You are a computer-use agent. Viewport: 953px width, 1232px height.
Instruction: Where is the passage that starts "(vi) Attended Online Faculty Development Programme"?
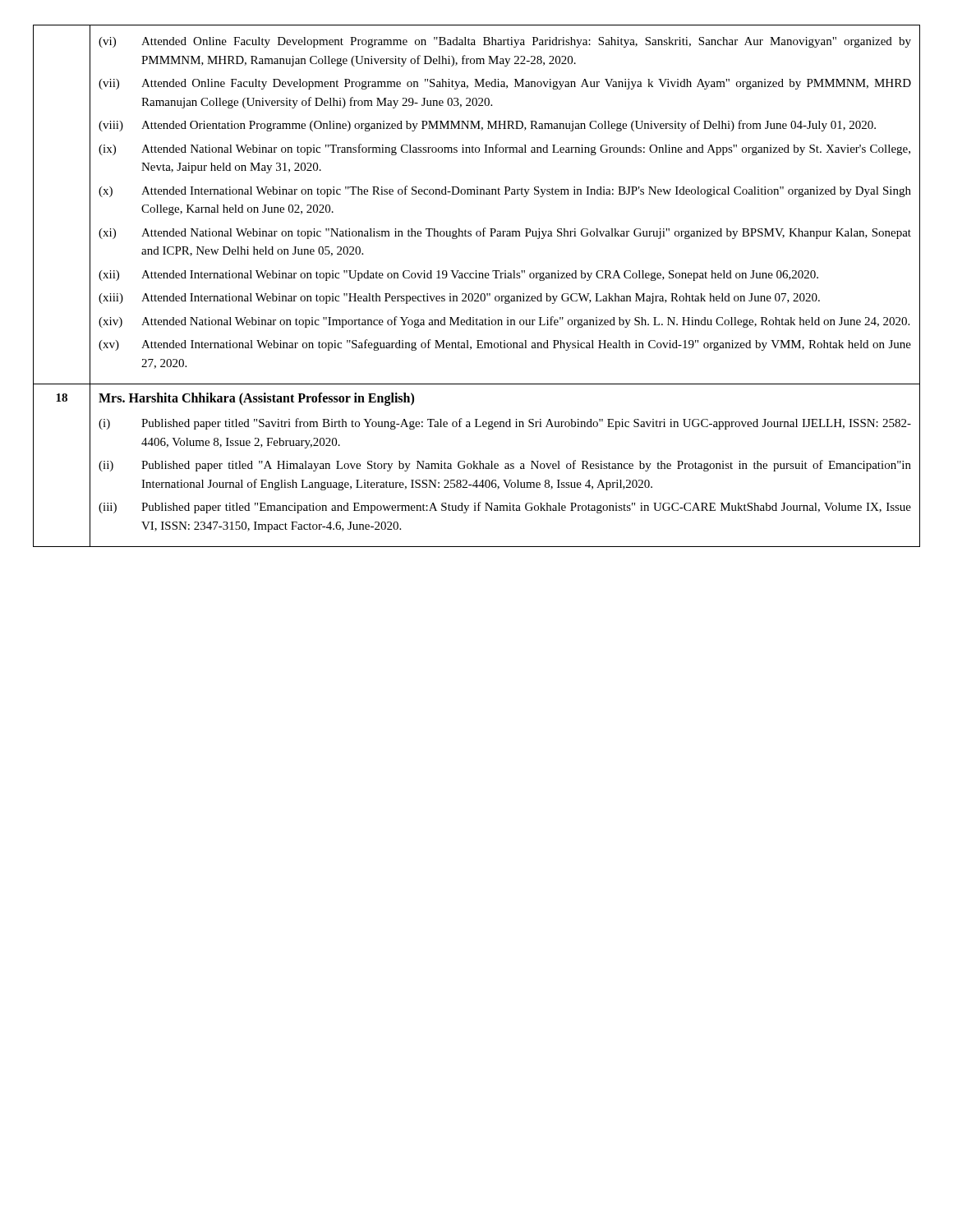pyautogui.click(x=505, y=51)
